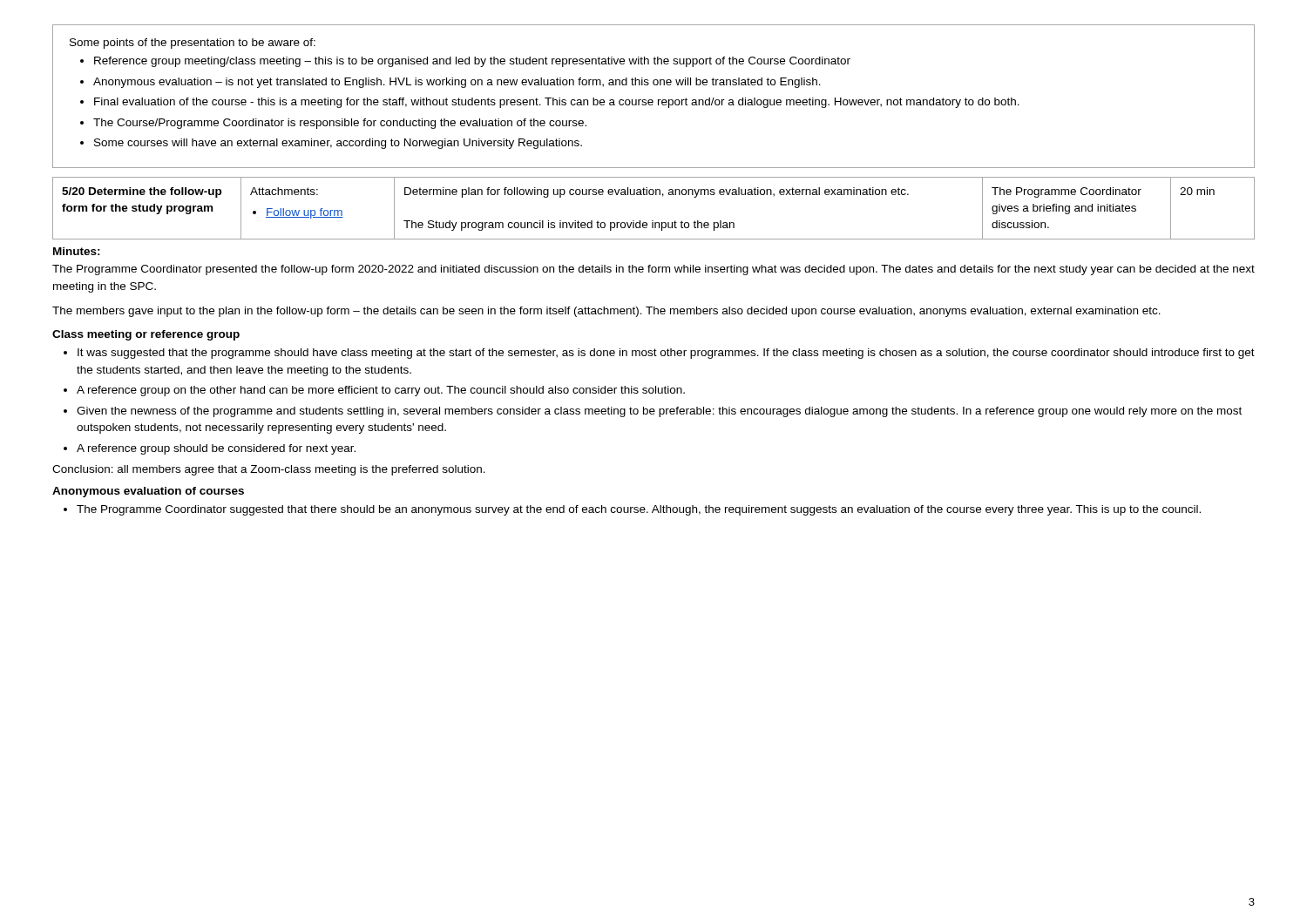This screenshot has width=1307, height=924.
Task: Where is the passage that starts "A reference group on"?
Action: (381, 390)
